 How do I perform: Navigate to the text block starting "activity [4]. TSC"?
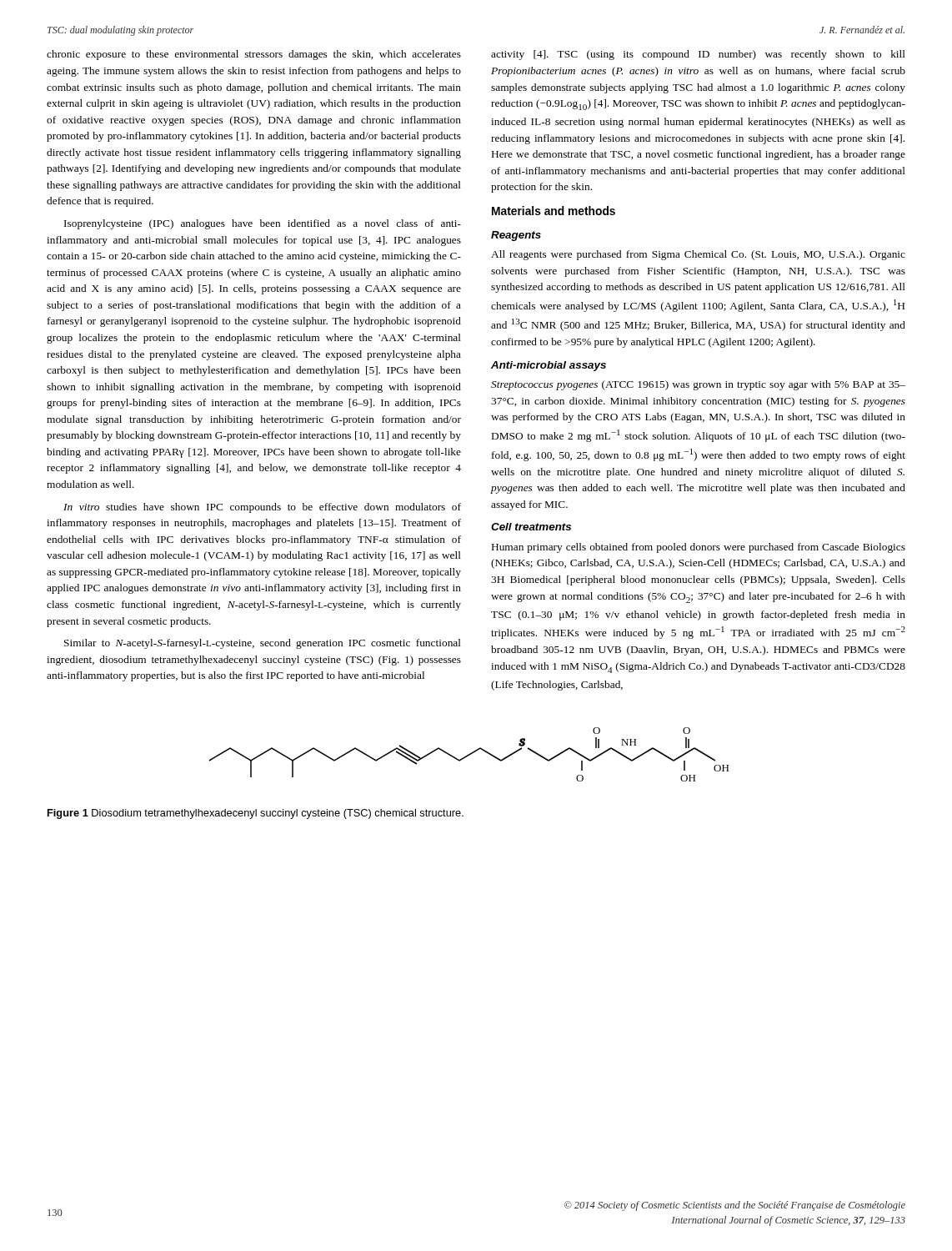point(698,121)
